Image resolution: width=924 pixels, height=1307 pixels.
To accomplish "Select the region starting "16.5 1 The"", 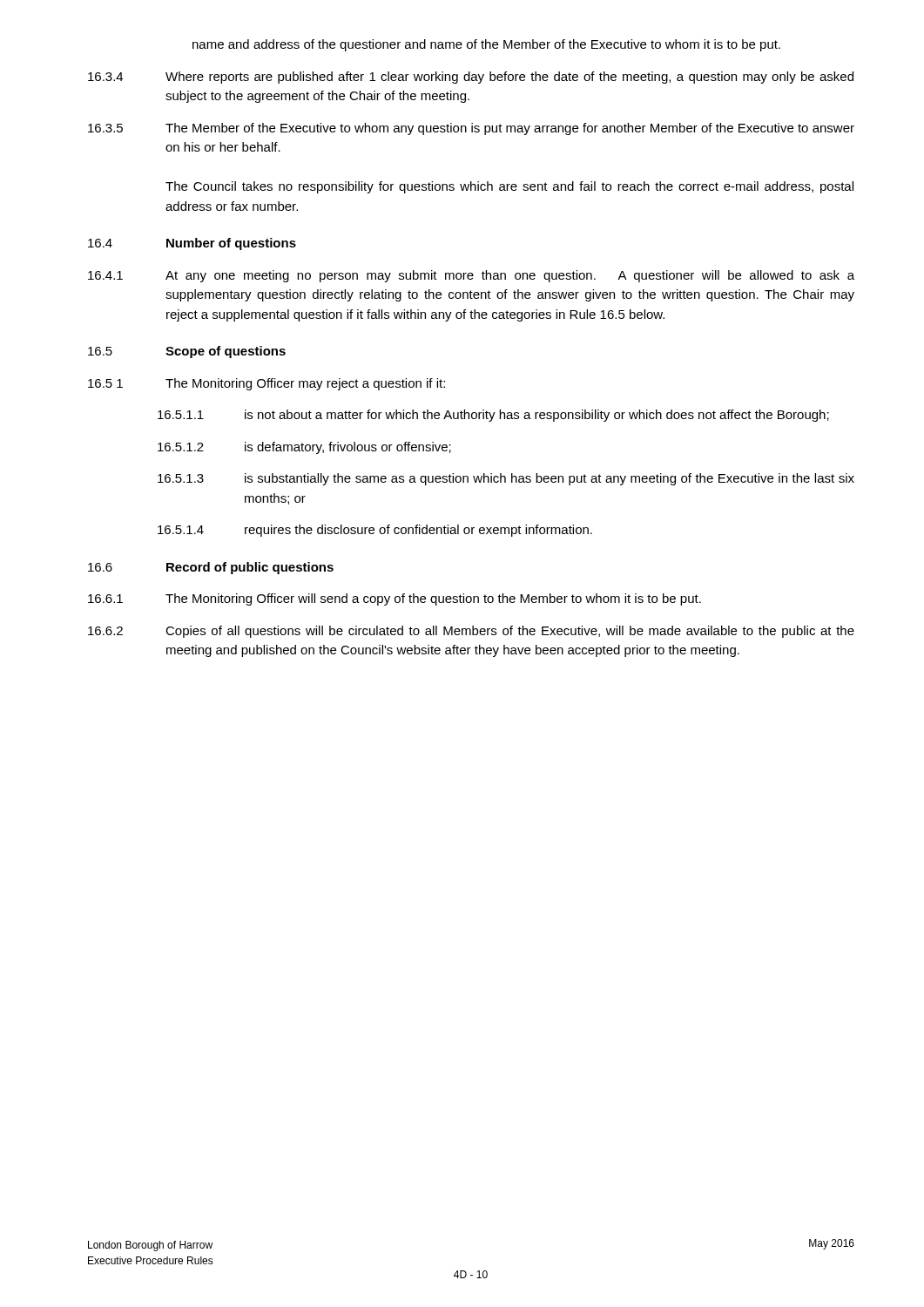I will point(266,384).
